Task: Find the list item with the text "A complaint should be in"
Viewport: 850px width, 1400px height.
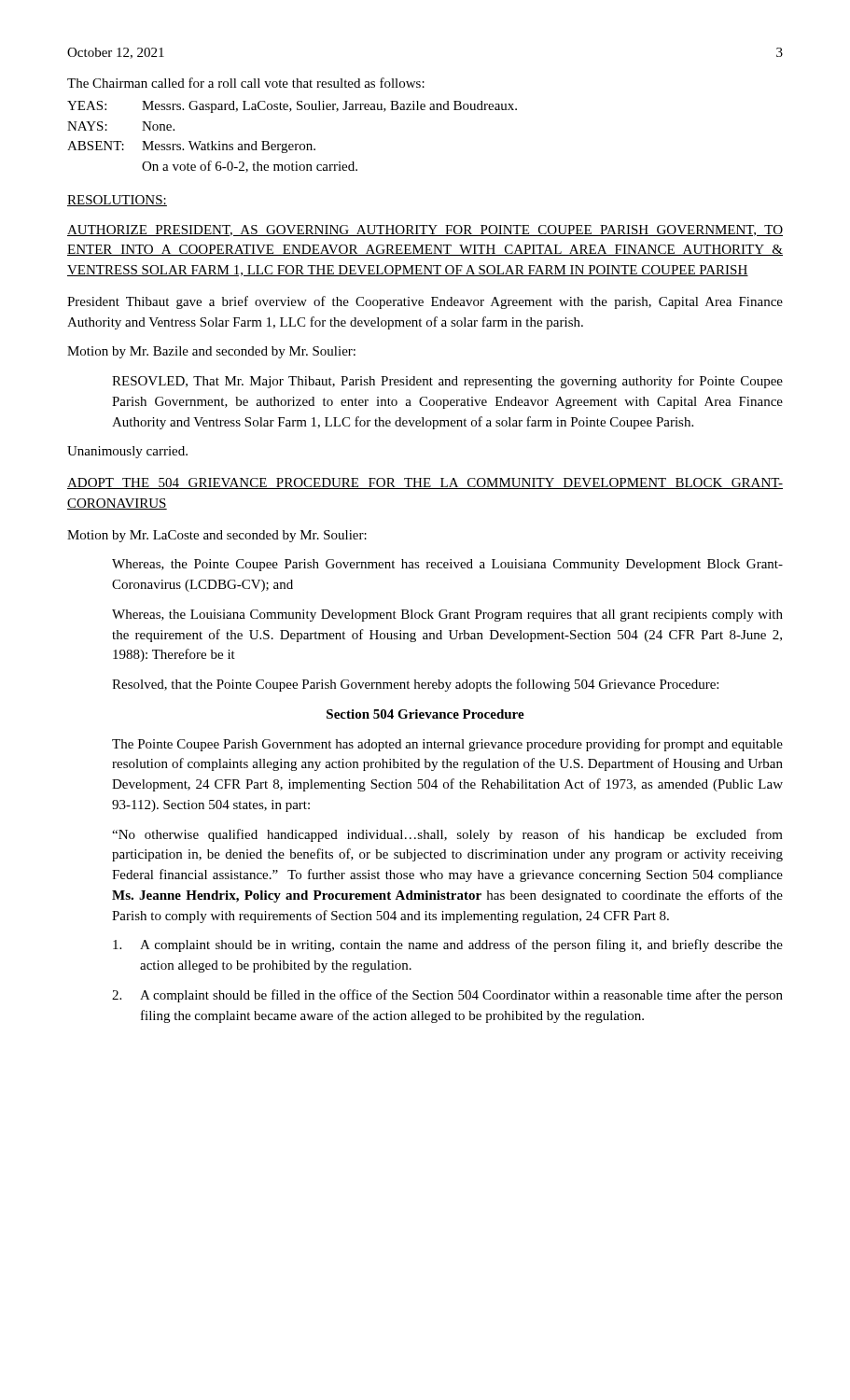Action: [447, 956]
